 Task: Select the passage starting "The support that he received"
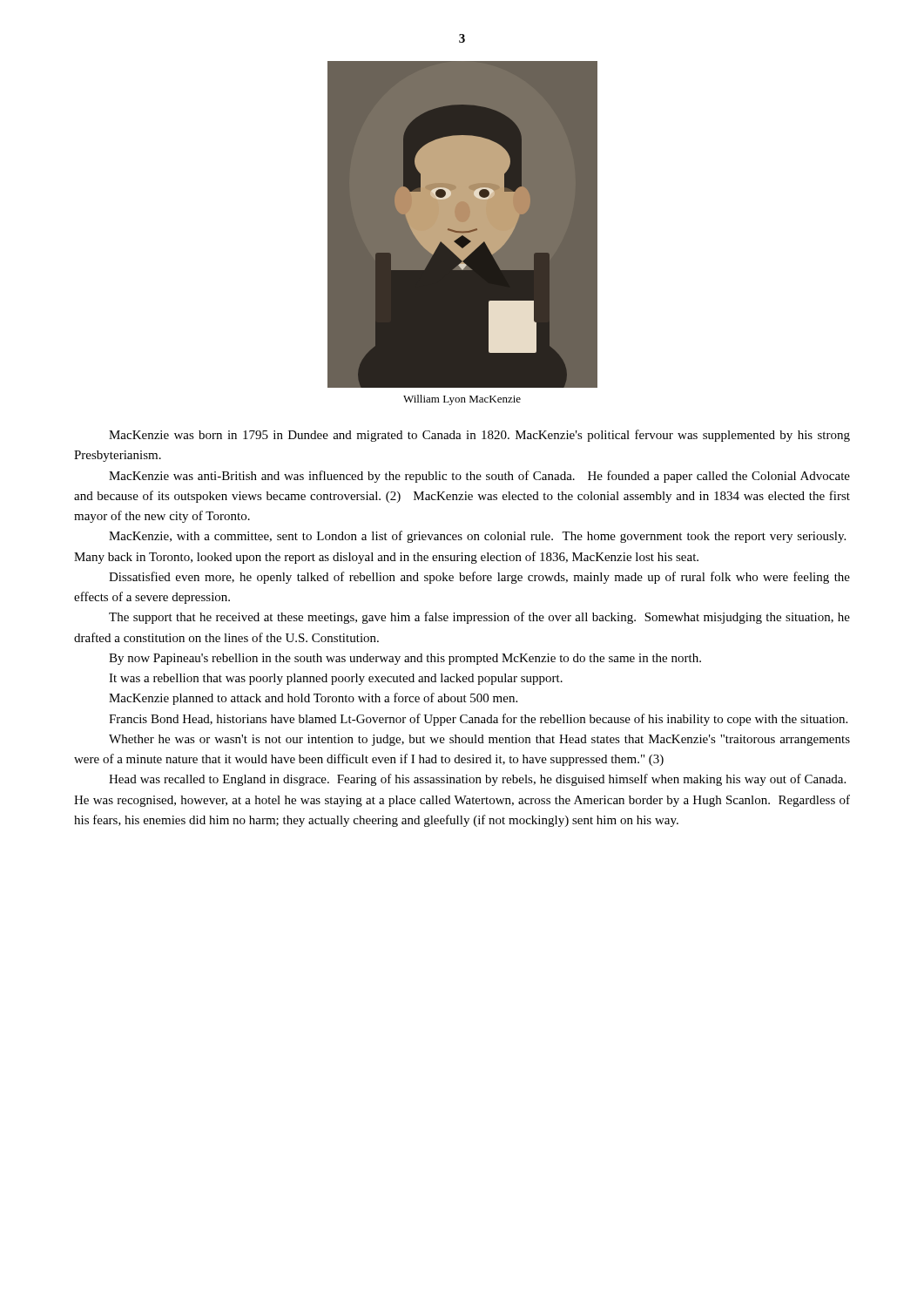tap(462, 627)
